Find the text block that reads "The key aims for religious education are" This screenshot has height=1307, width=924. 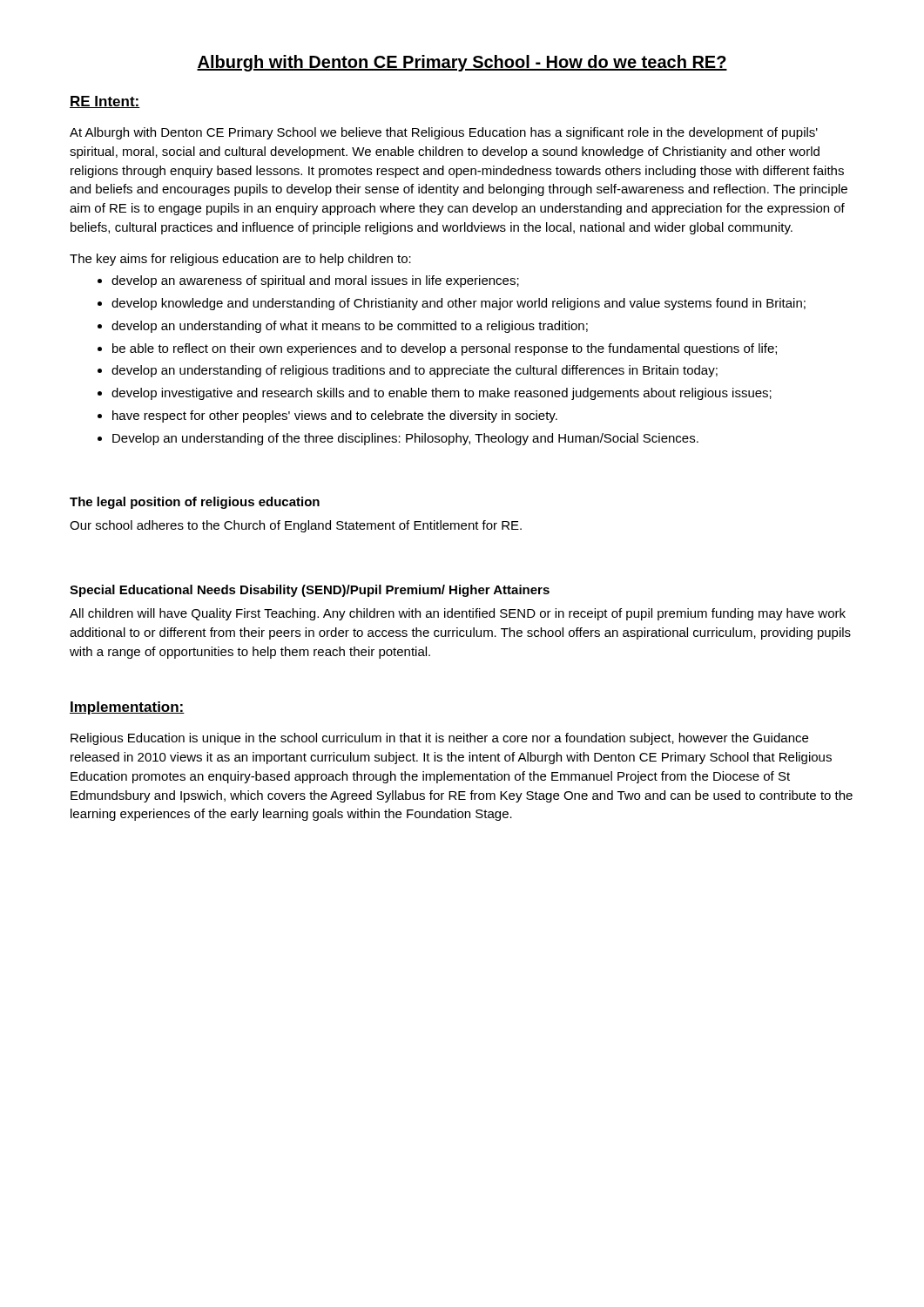(x=241, y=258)
